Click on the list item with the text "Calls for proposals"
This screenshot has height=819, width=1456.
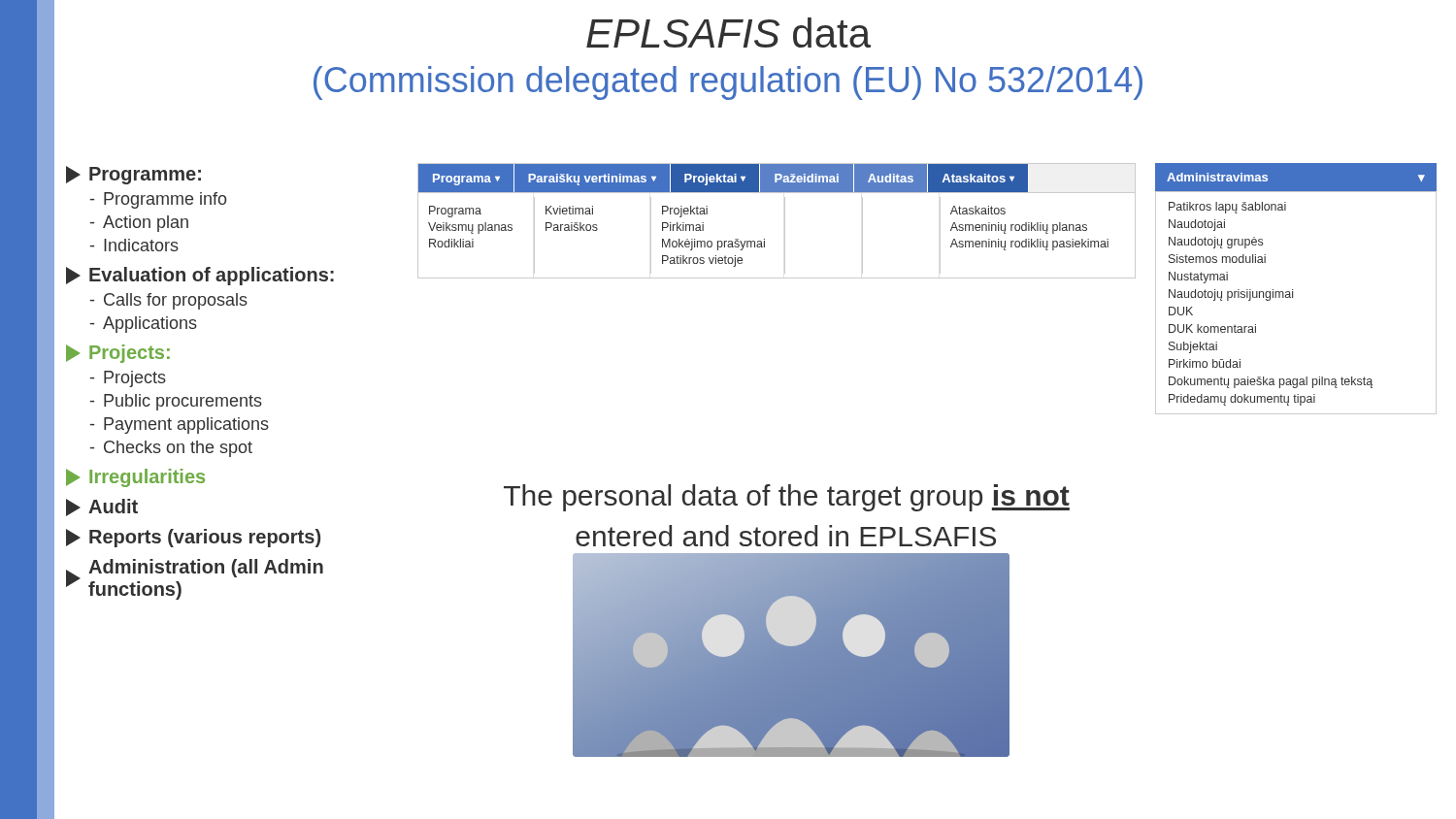tap(168, 300)
